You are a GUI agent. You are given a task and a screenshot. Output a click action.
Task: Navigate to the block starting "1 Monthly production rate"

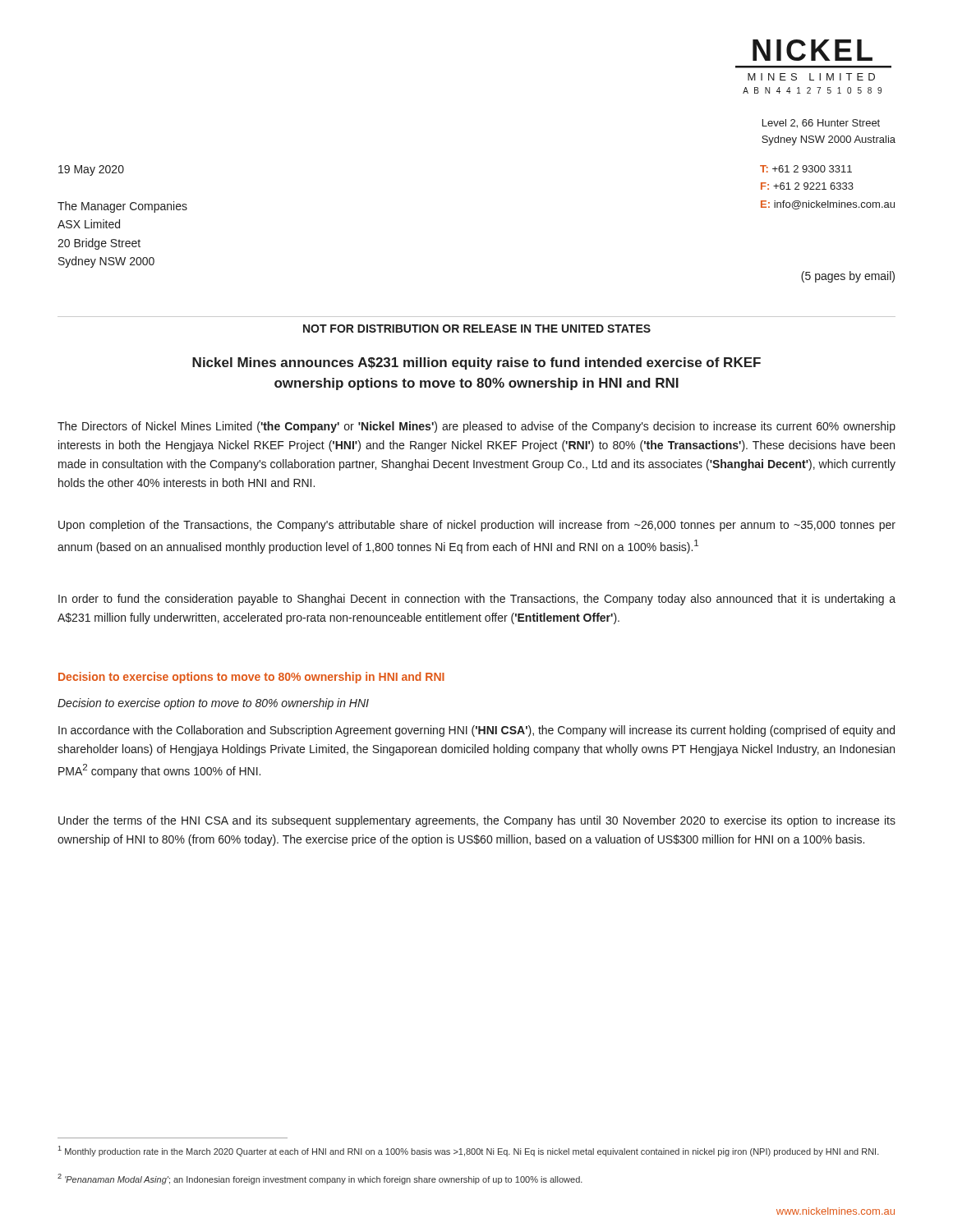(468, 1150)
